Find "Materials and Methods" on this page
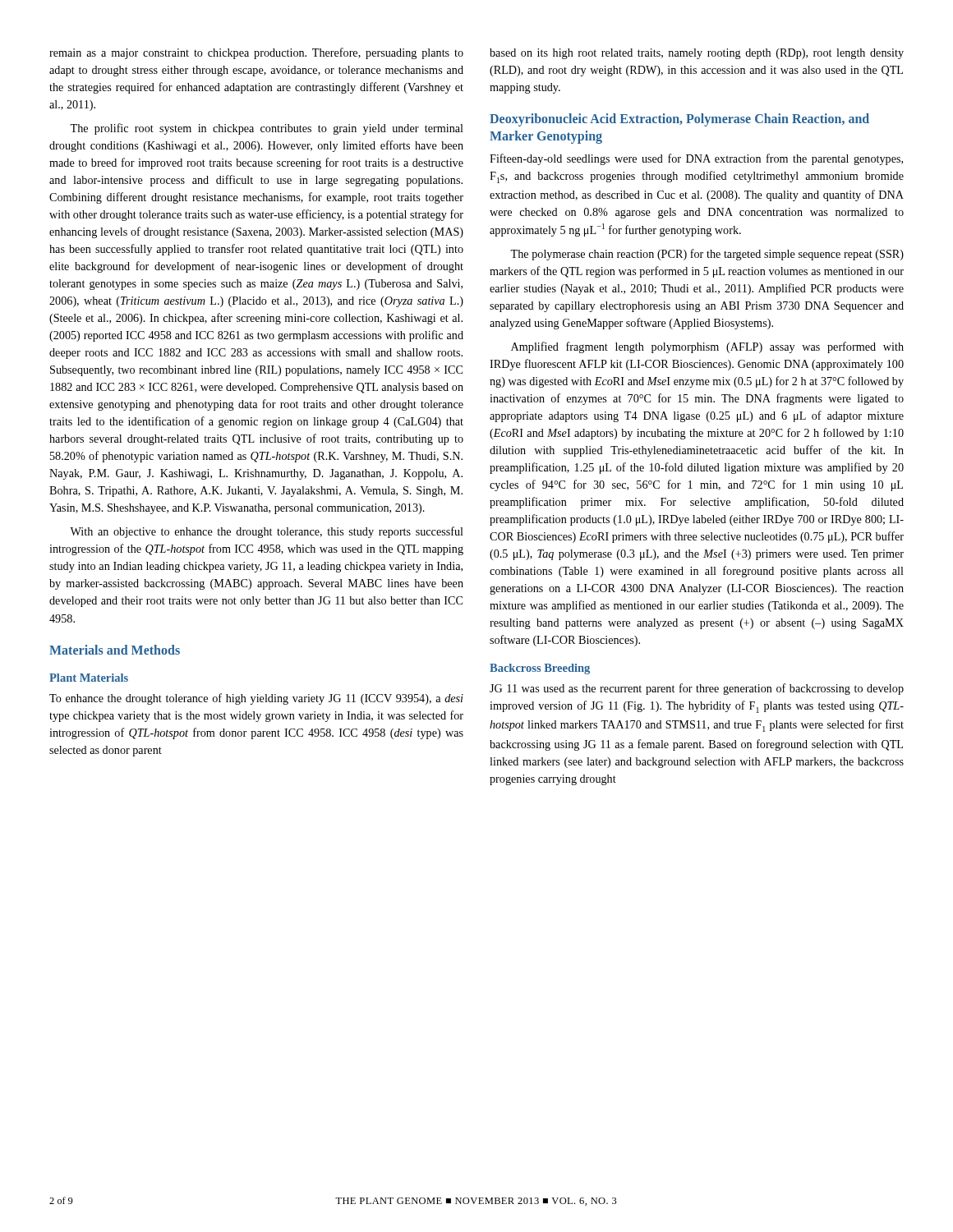The height and width of the screenshot is (1232, 953). tap(115, 650)
